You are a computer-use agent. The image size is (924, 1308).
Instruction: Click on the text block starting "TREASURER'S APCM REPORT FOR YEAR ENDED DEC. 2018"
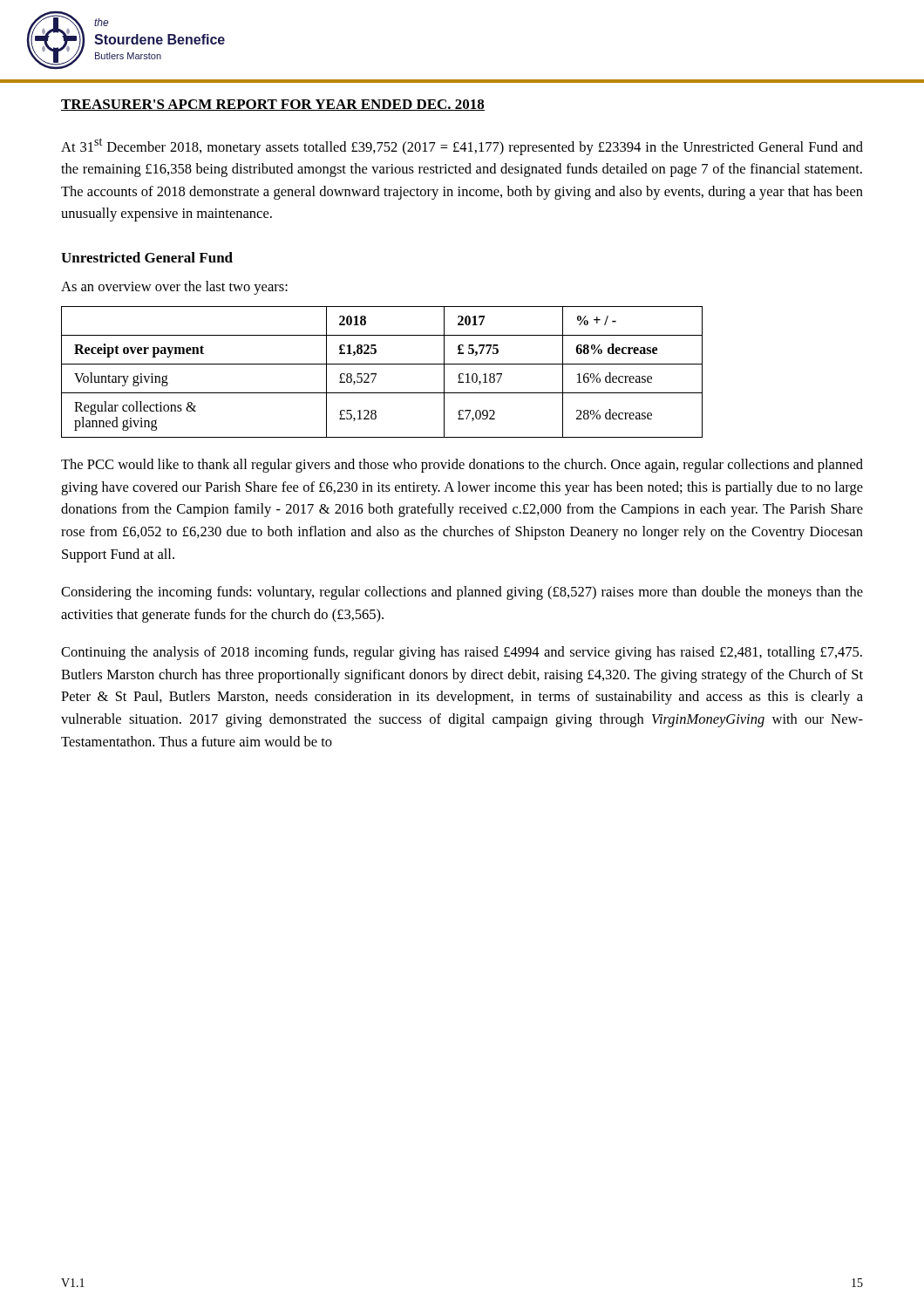coord(273,105)
